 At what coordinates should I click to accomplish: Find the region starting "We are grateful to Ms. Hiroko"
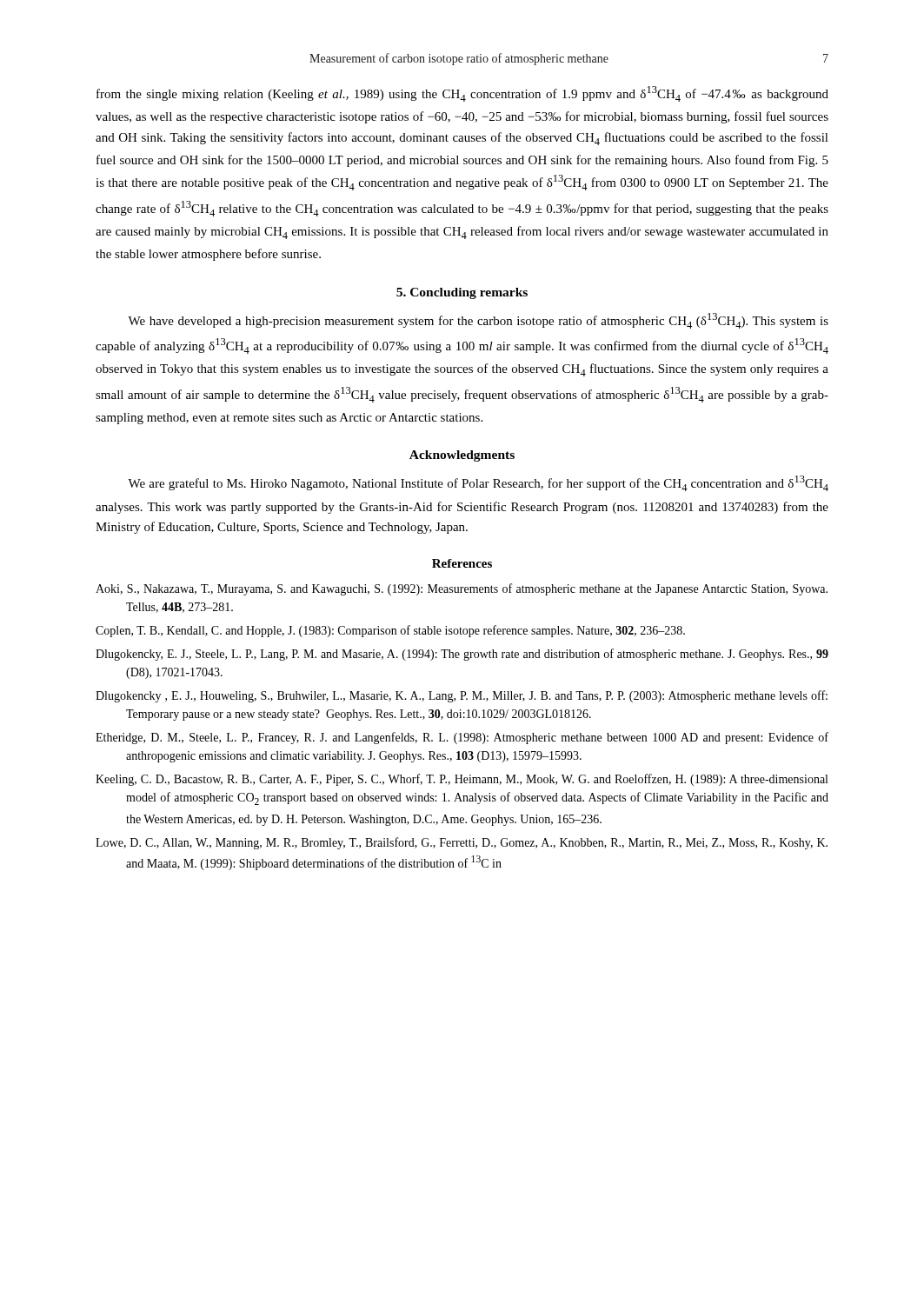(462, 505)
